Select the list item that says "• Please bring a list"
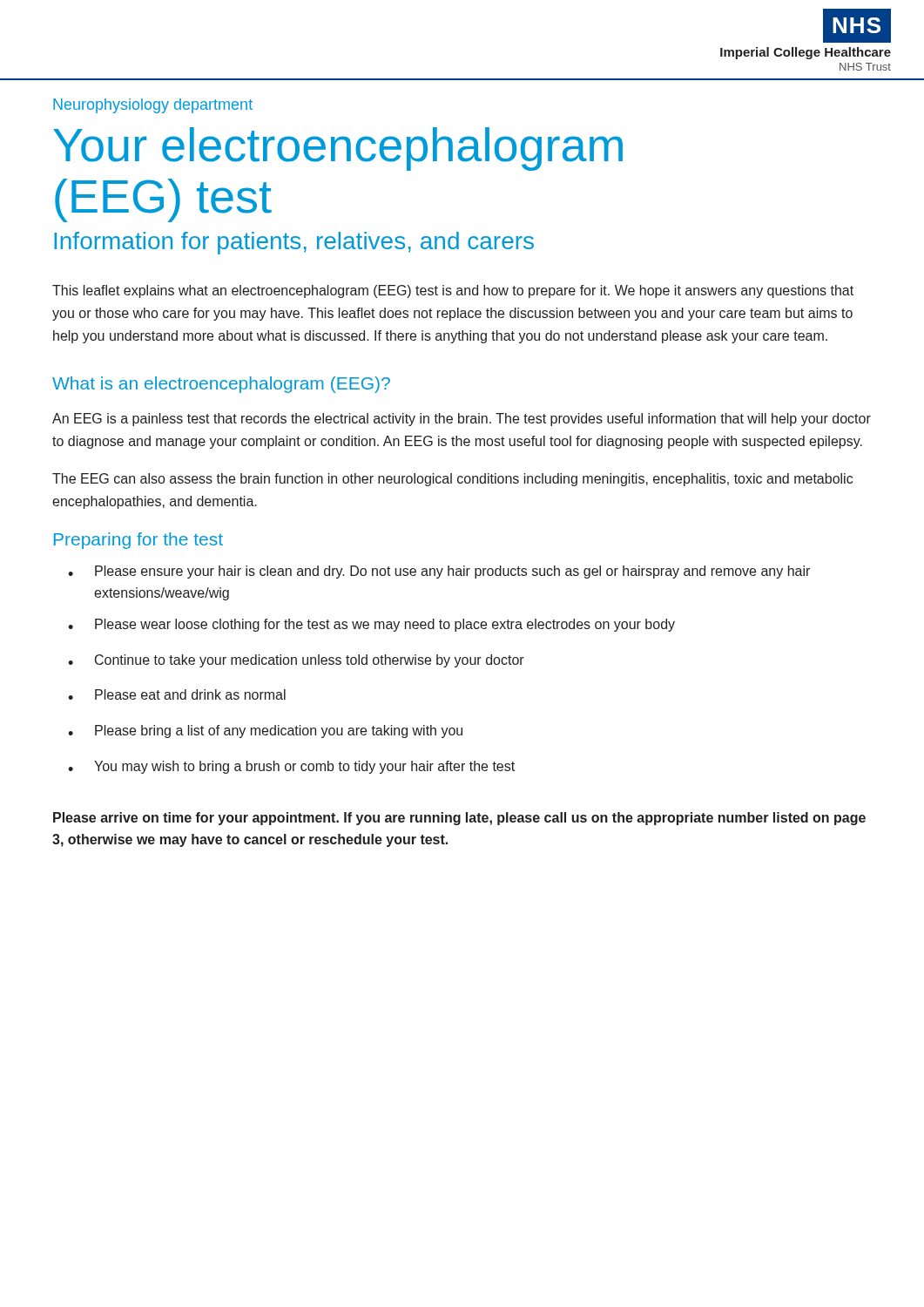This screenshot has height=1307, width=924. [x=470, y=733]
